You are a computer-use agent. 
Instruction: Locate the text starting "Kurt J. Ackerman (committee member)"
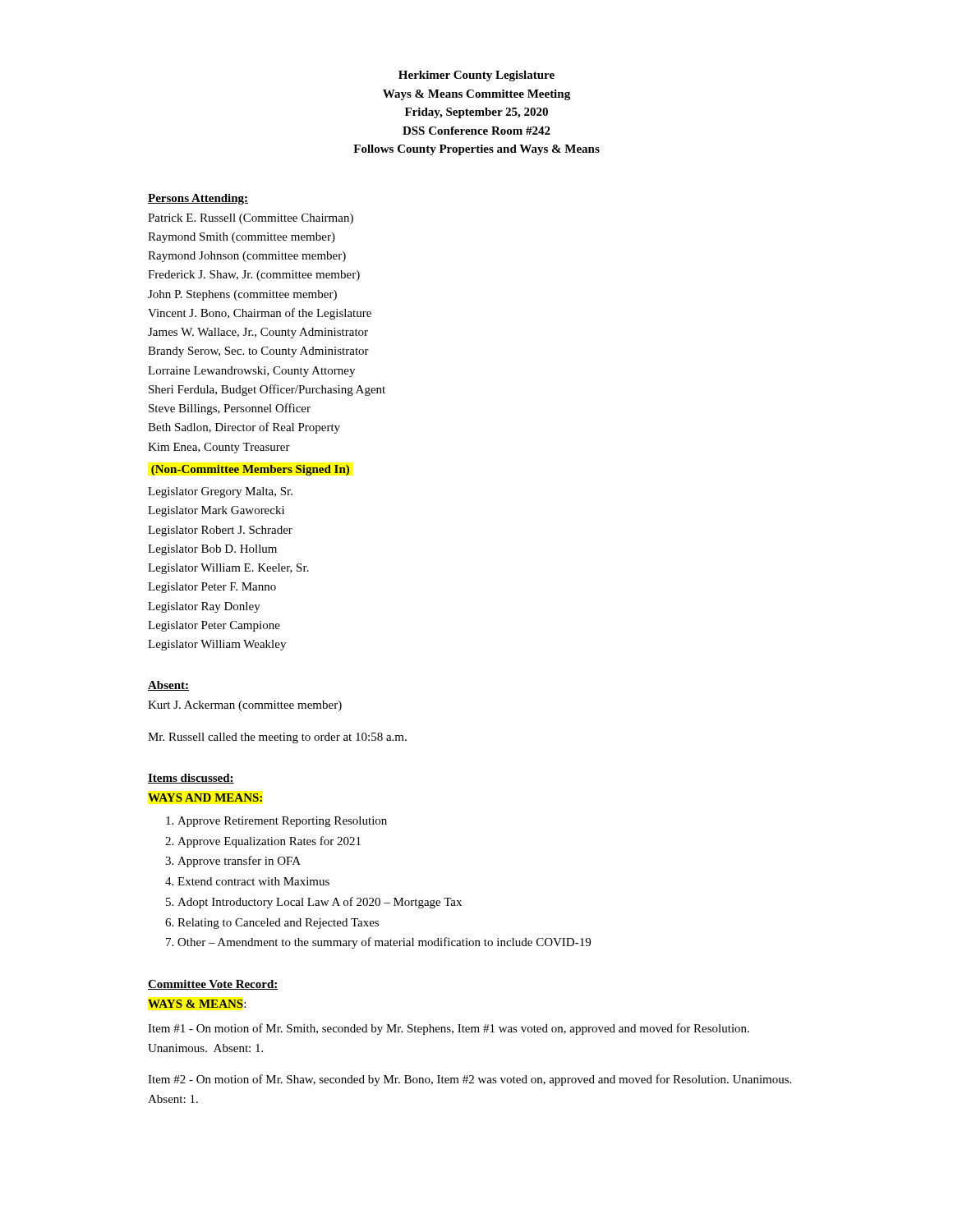pyautogui.click(x=245, y=705)
